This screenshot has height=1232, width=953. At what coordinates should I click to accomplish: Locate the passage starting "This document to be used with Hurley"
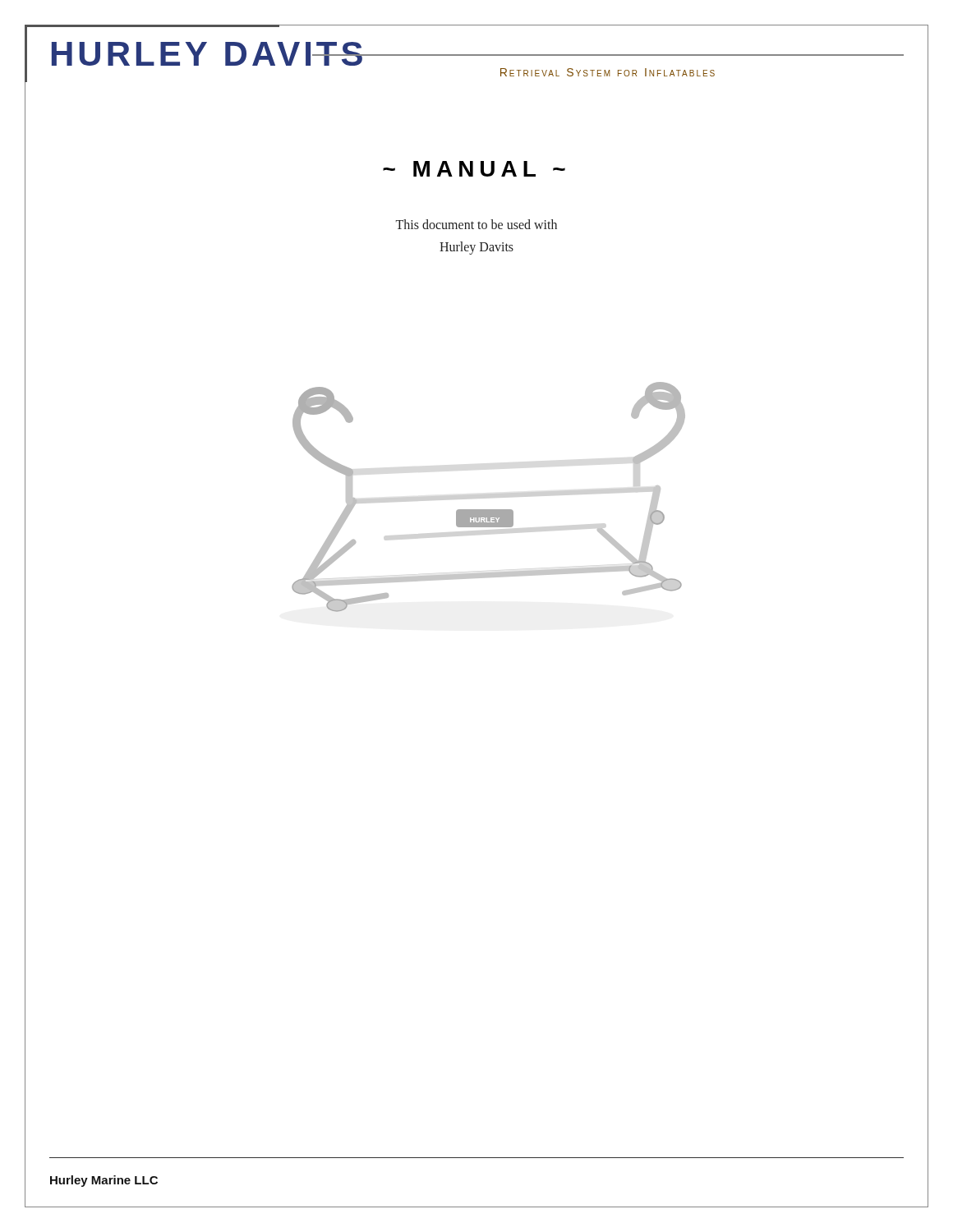[476, 236]
